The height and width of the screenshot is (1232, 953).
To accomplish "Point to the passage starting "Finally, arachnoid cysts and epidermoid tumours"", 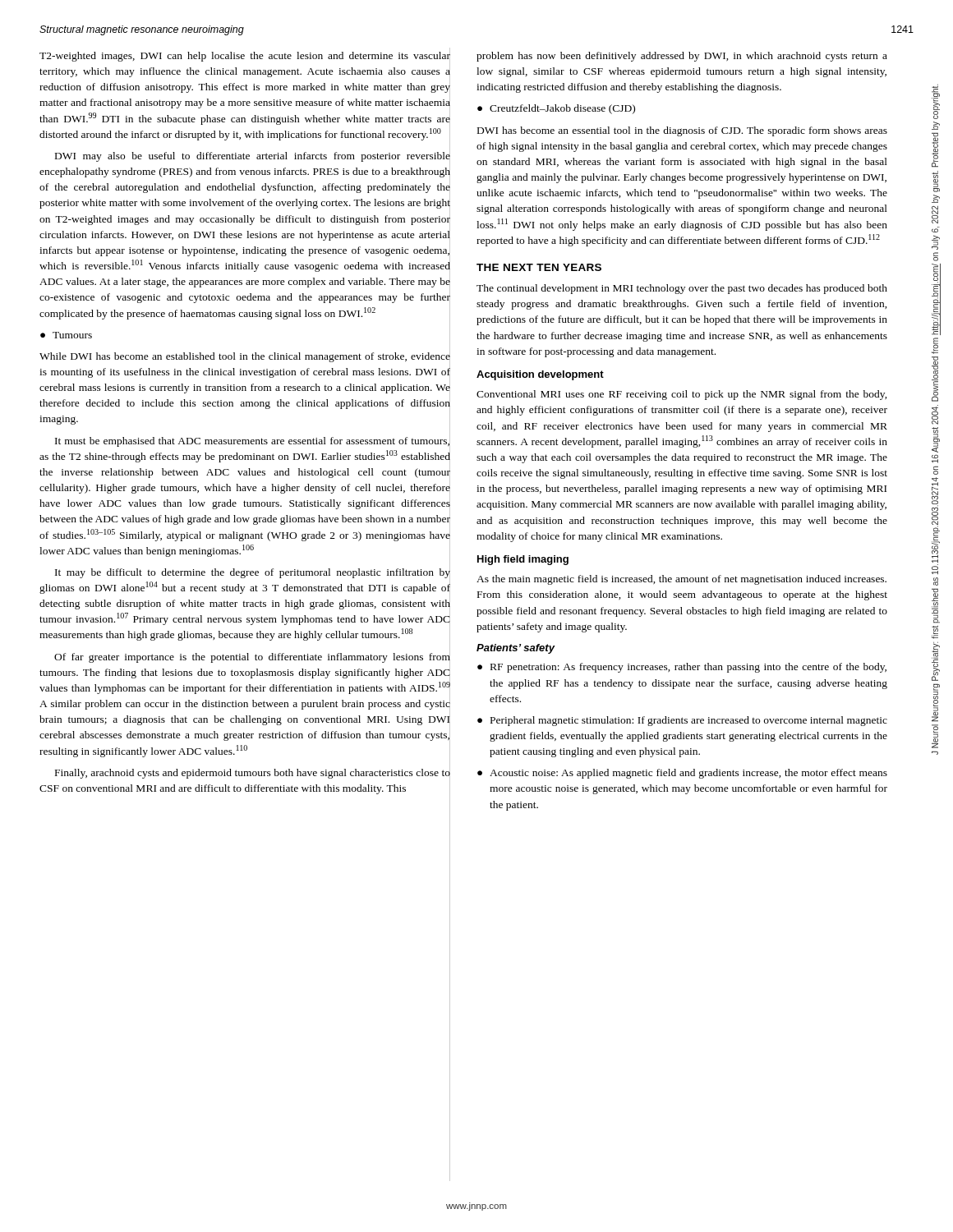I will tap(245, 780).
